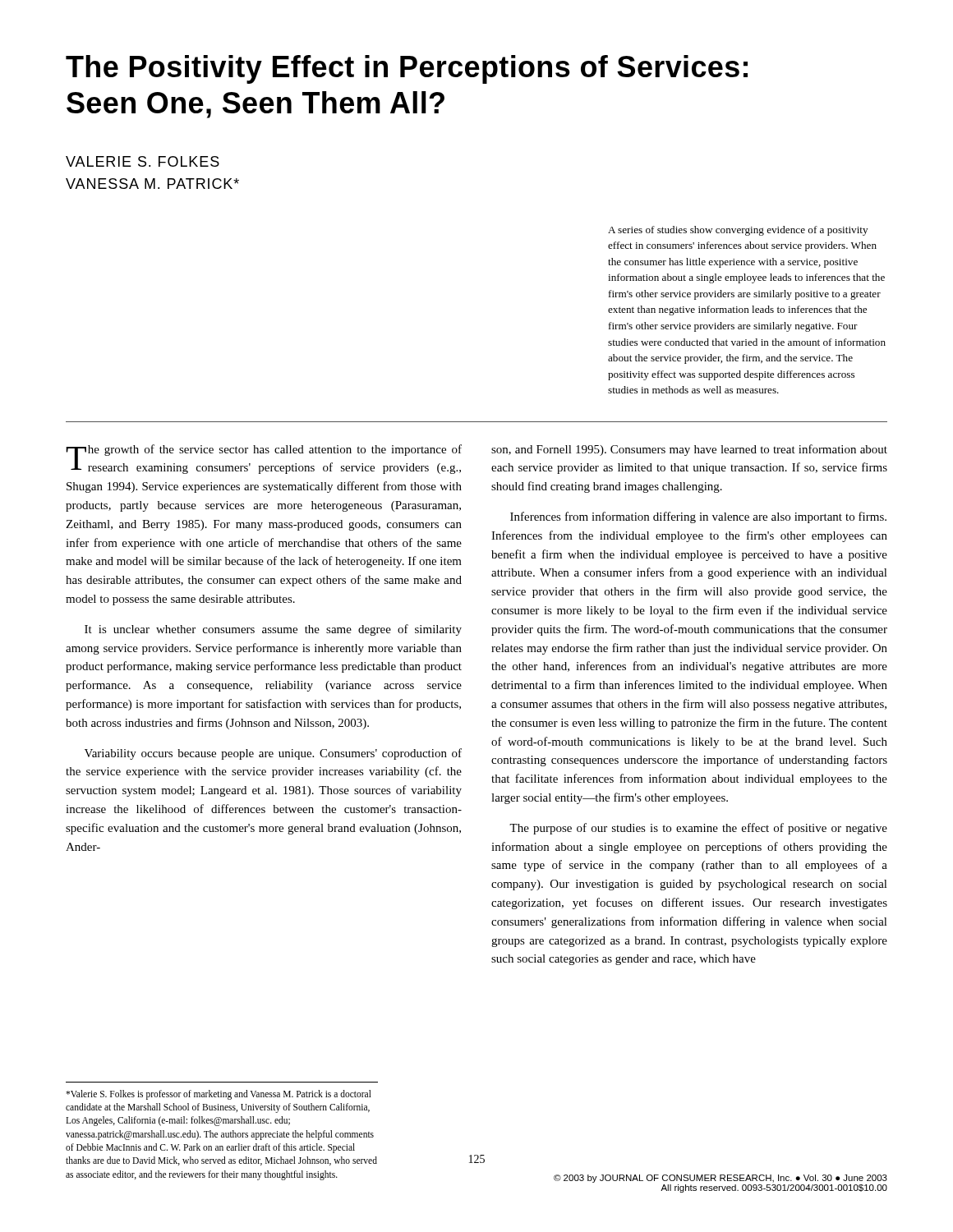The height and width of the screenshot is (1232, 953).
Task: Locate the block of text that opens with "A series of studies show converging evidence"
Action: pos(747,310)
